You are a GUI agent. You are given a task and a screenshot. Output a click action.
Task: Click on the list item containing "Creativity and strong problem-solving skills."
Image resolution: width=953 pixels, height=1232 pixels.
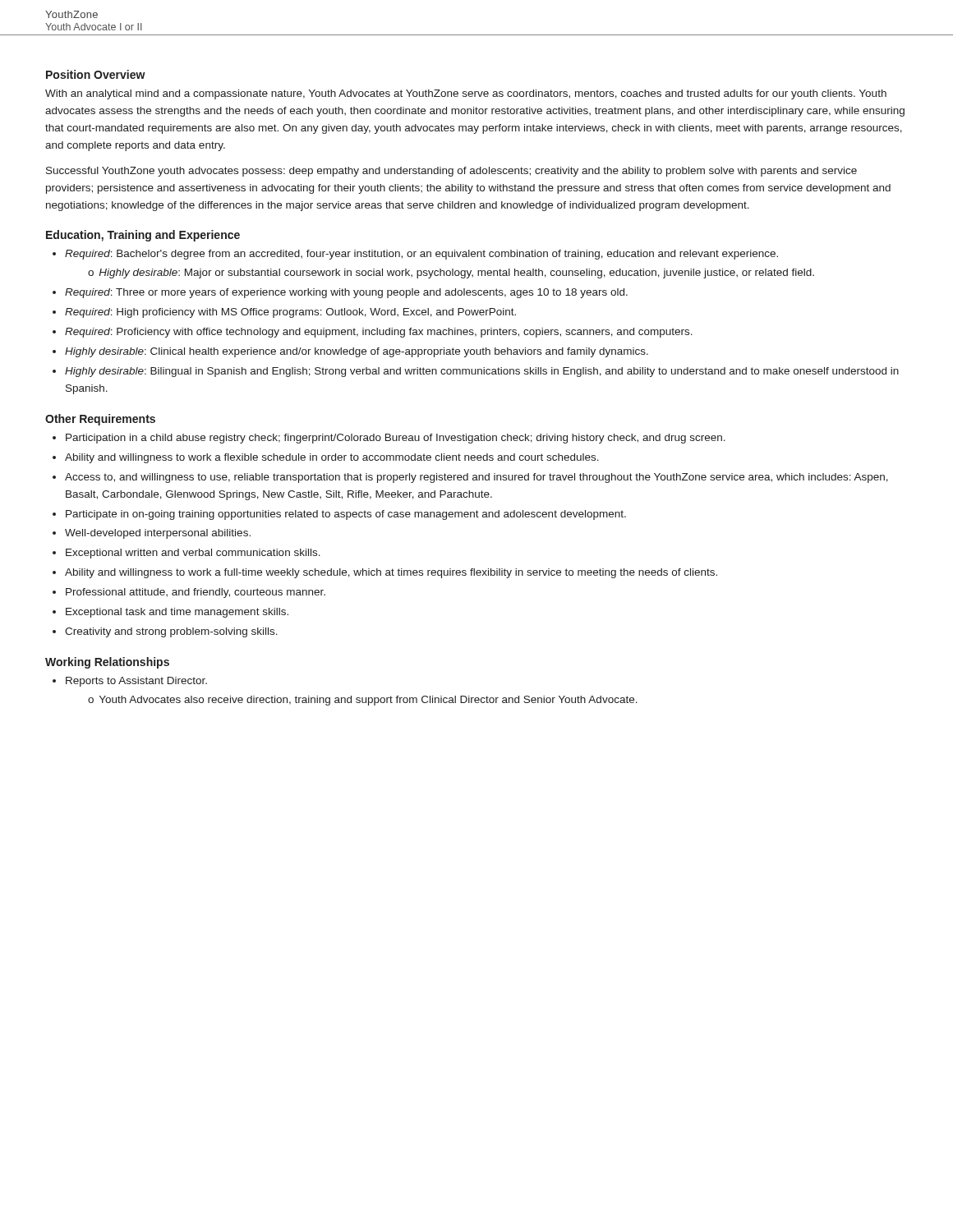click(x=172, y=631)
